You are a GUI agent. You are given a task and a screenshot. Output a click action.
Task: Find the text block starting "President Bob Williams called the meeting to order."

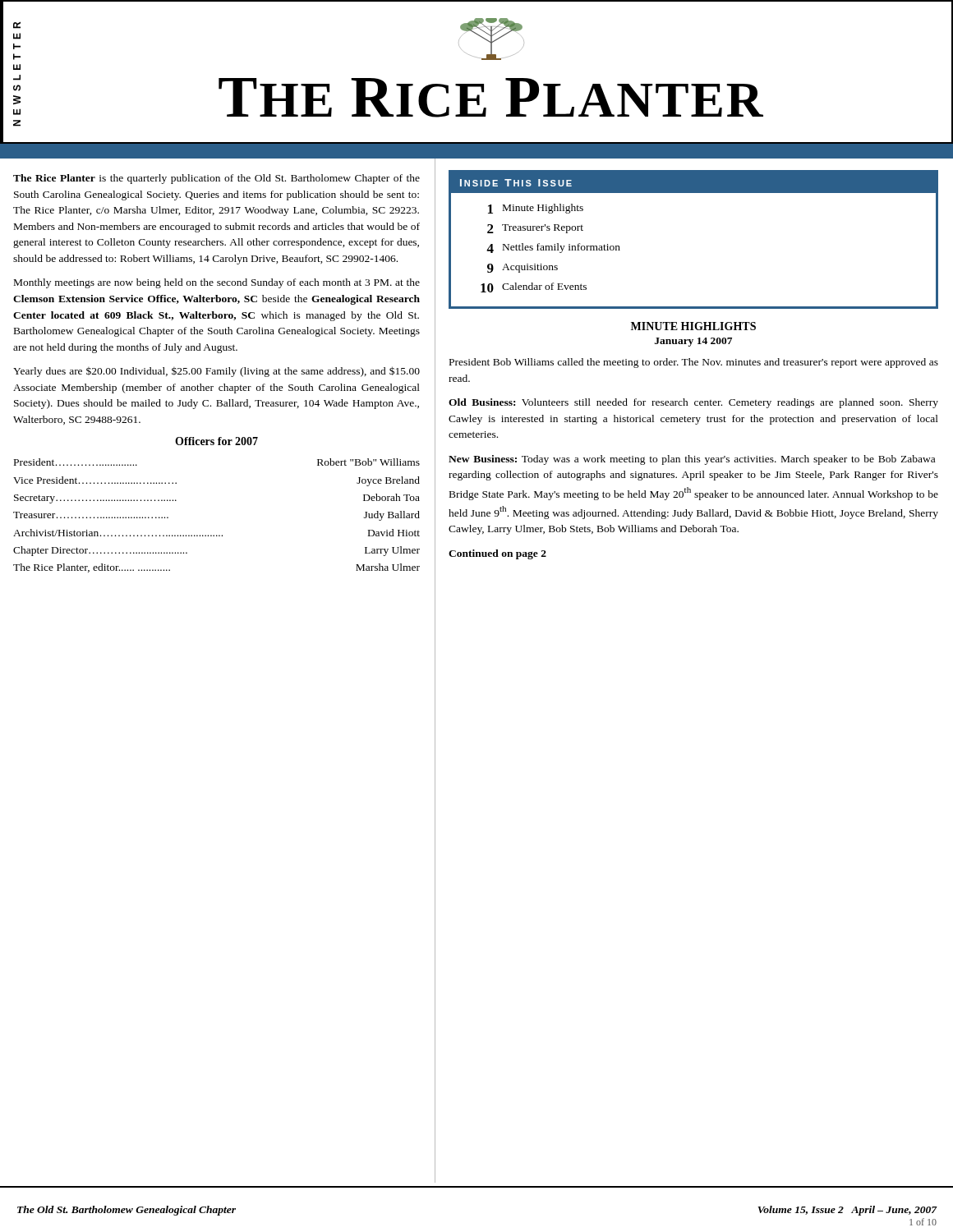[x=693, y=370]
